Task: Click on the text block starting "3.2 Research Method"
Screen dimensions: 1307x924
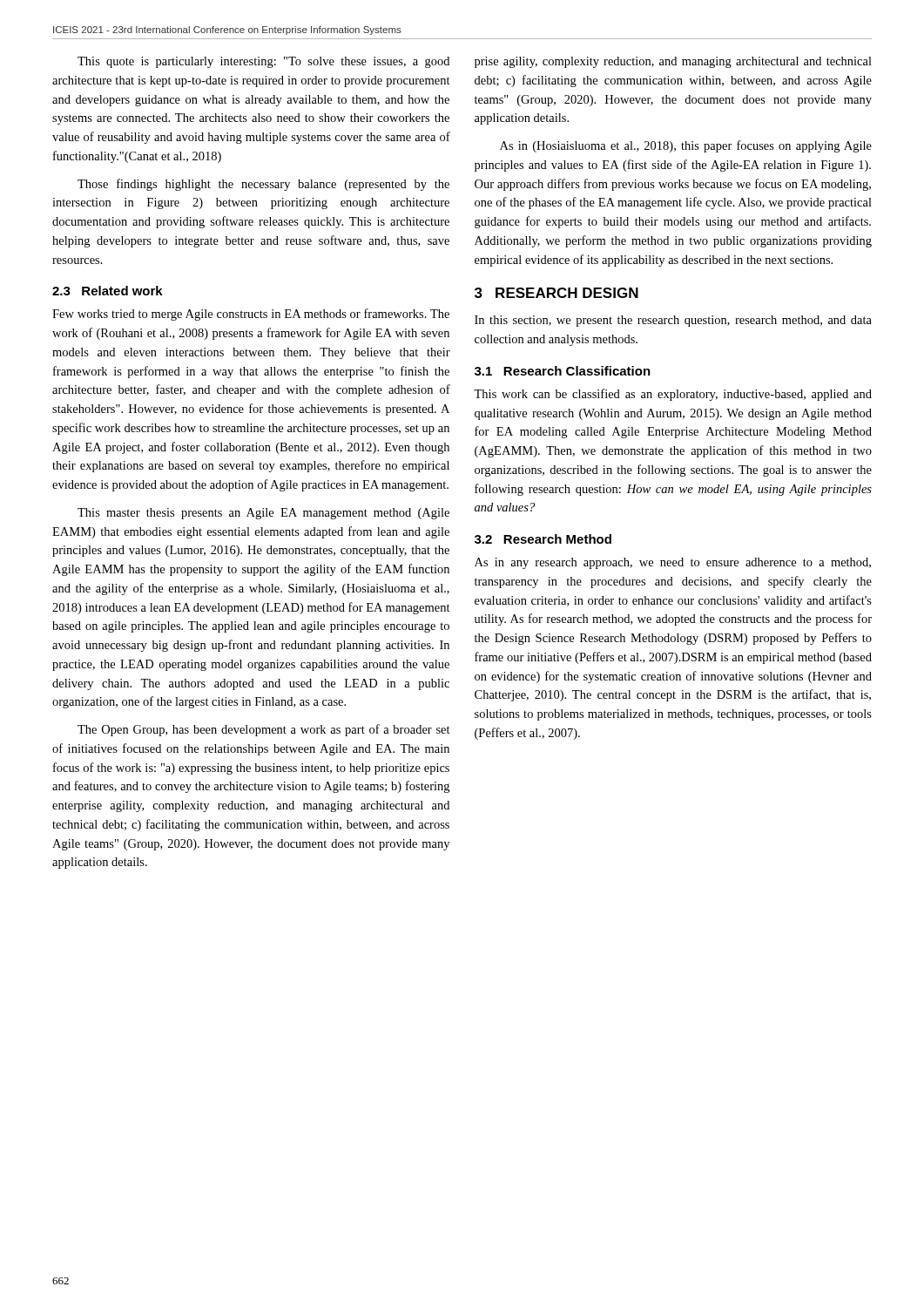Action: point(543,539)
